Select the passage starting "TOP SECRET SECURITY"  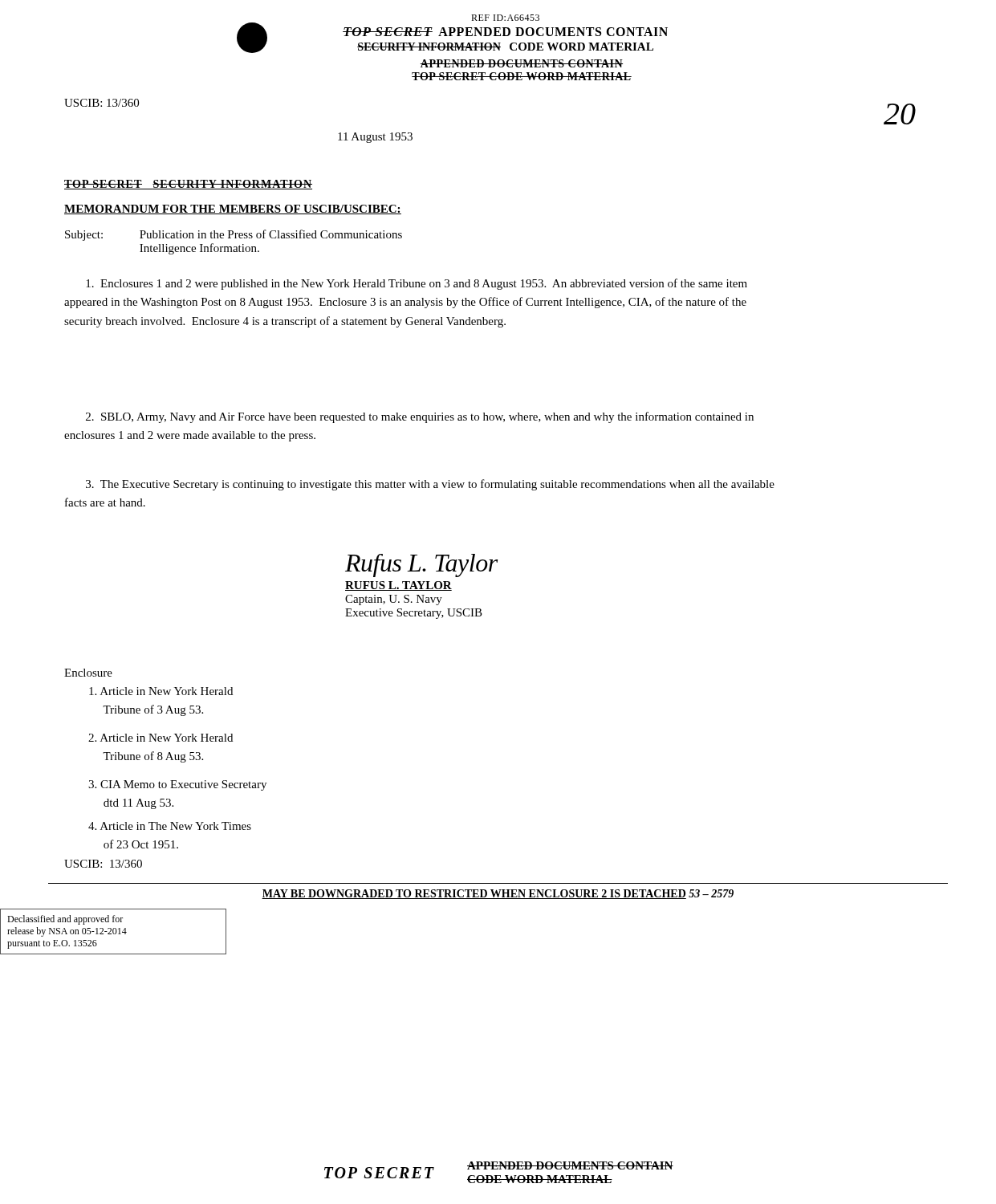click(x=188, y=184)
